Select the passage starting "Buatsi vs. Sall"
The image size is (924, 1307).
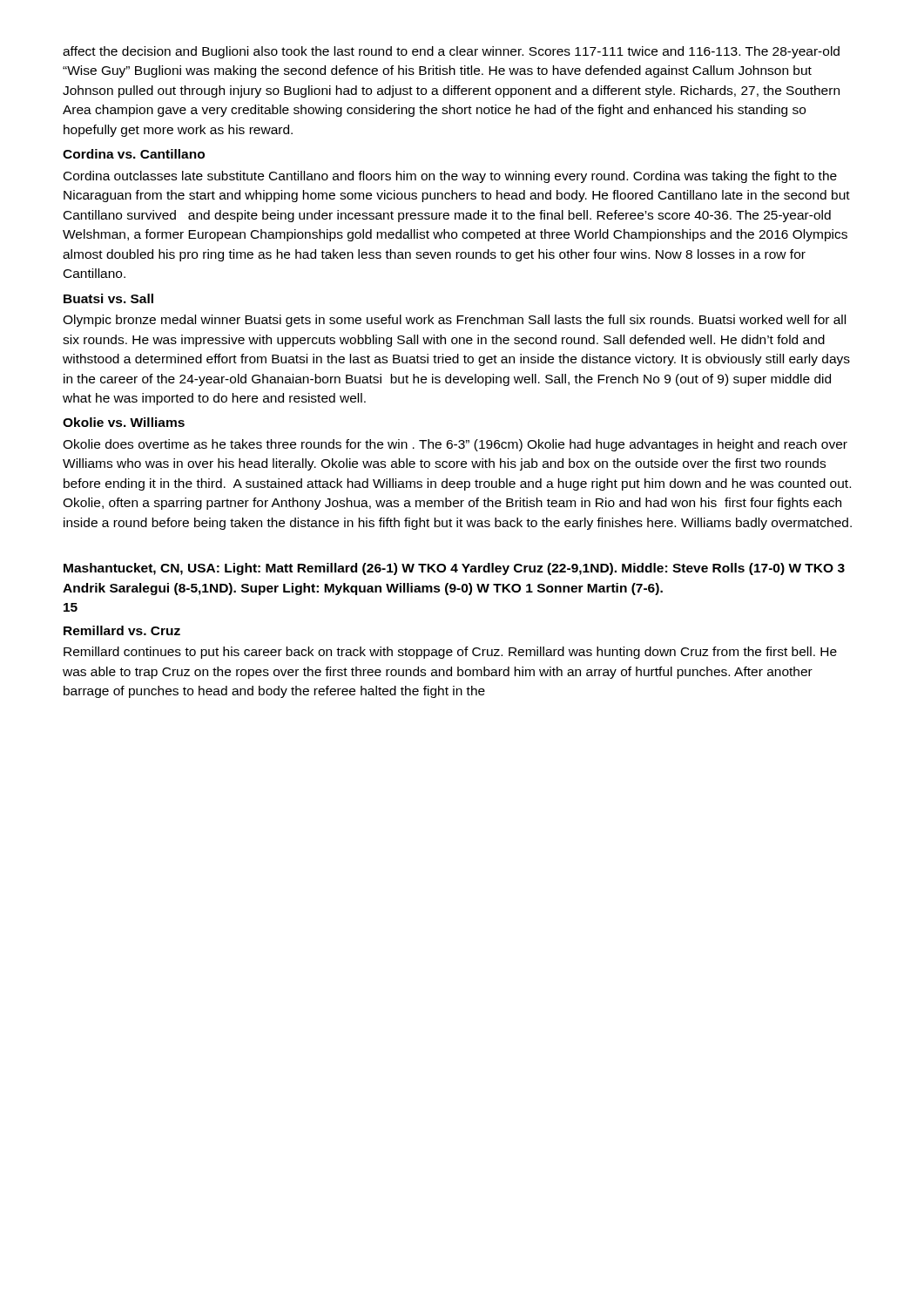(x=108, y=298)
